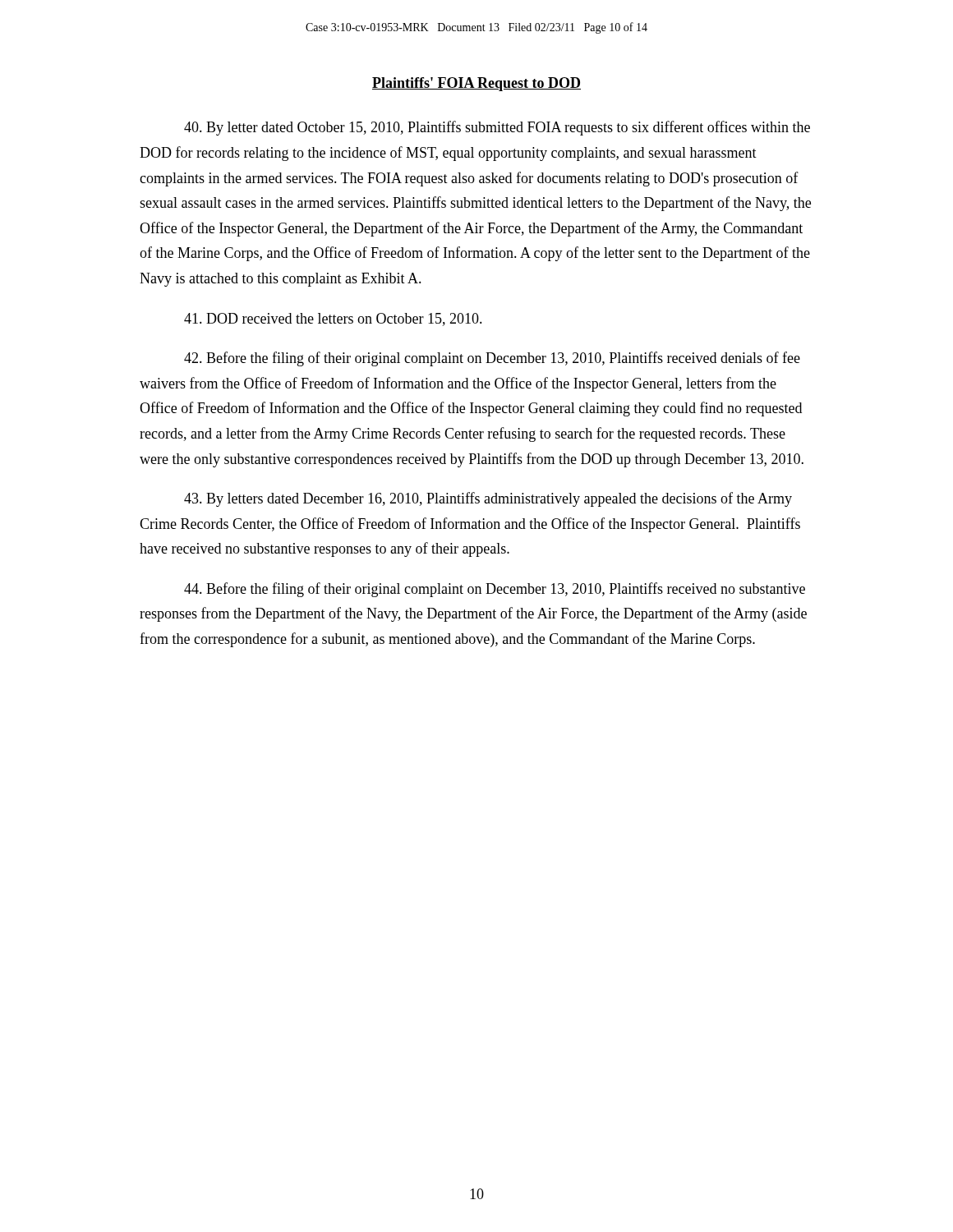This screenshot has width=953, height=1232.
Task: Locate the block of text that opens with "By letter dated October 15,"
Action: 476,203
